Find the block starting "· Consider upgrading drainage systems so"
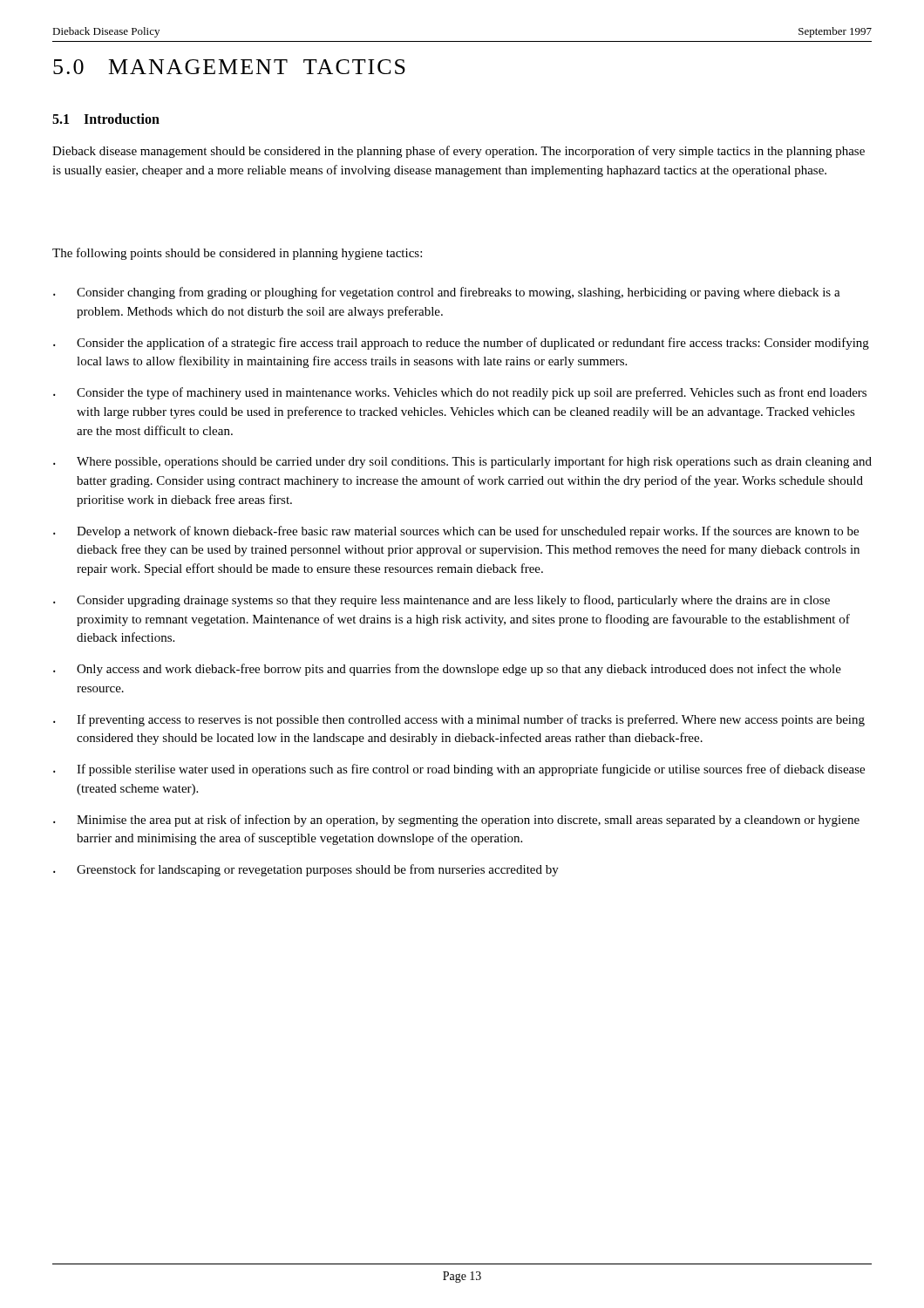 462,619
